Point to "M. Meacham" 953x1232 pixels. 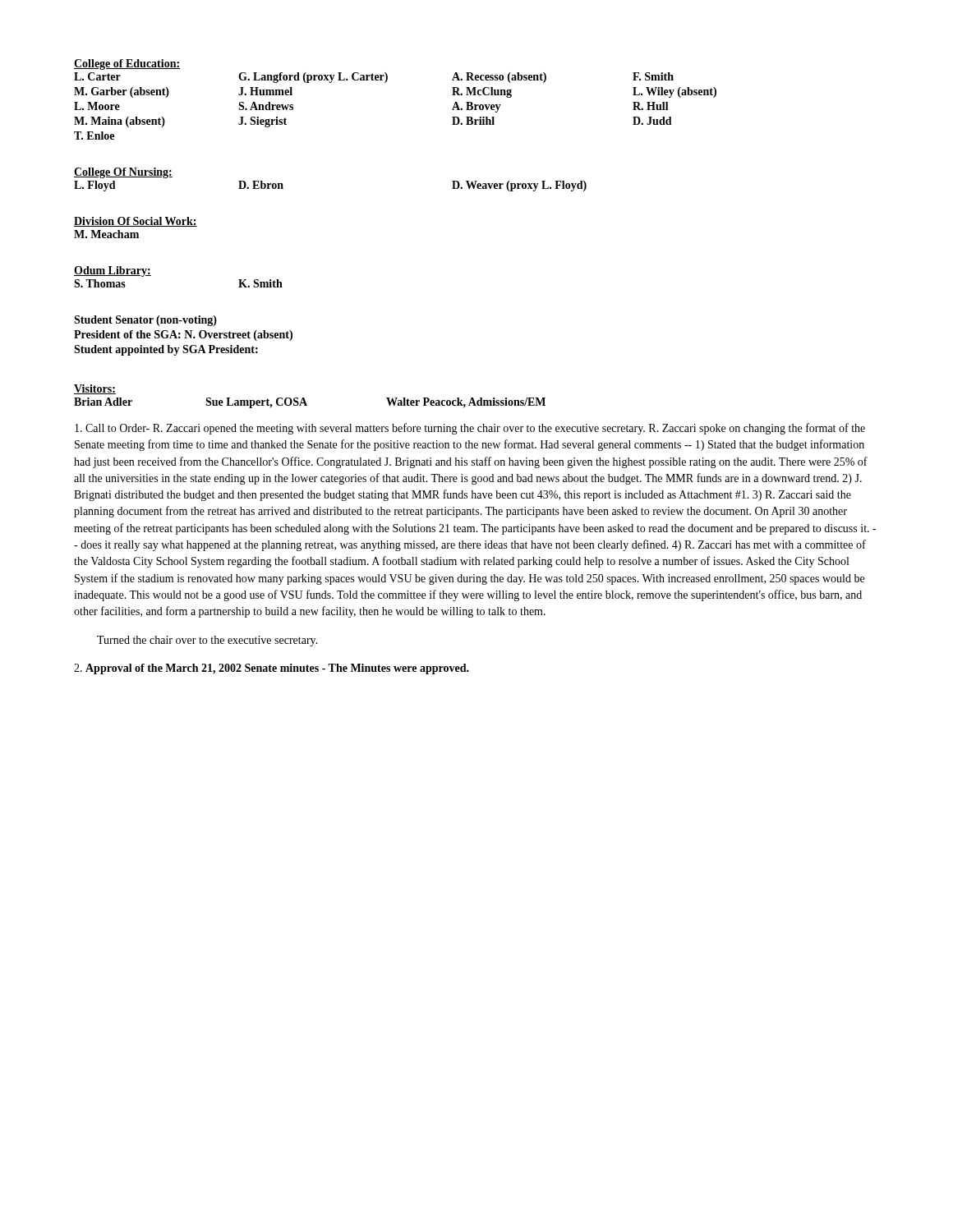[106, 234]
